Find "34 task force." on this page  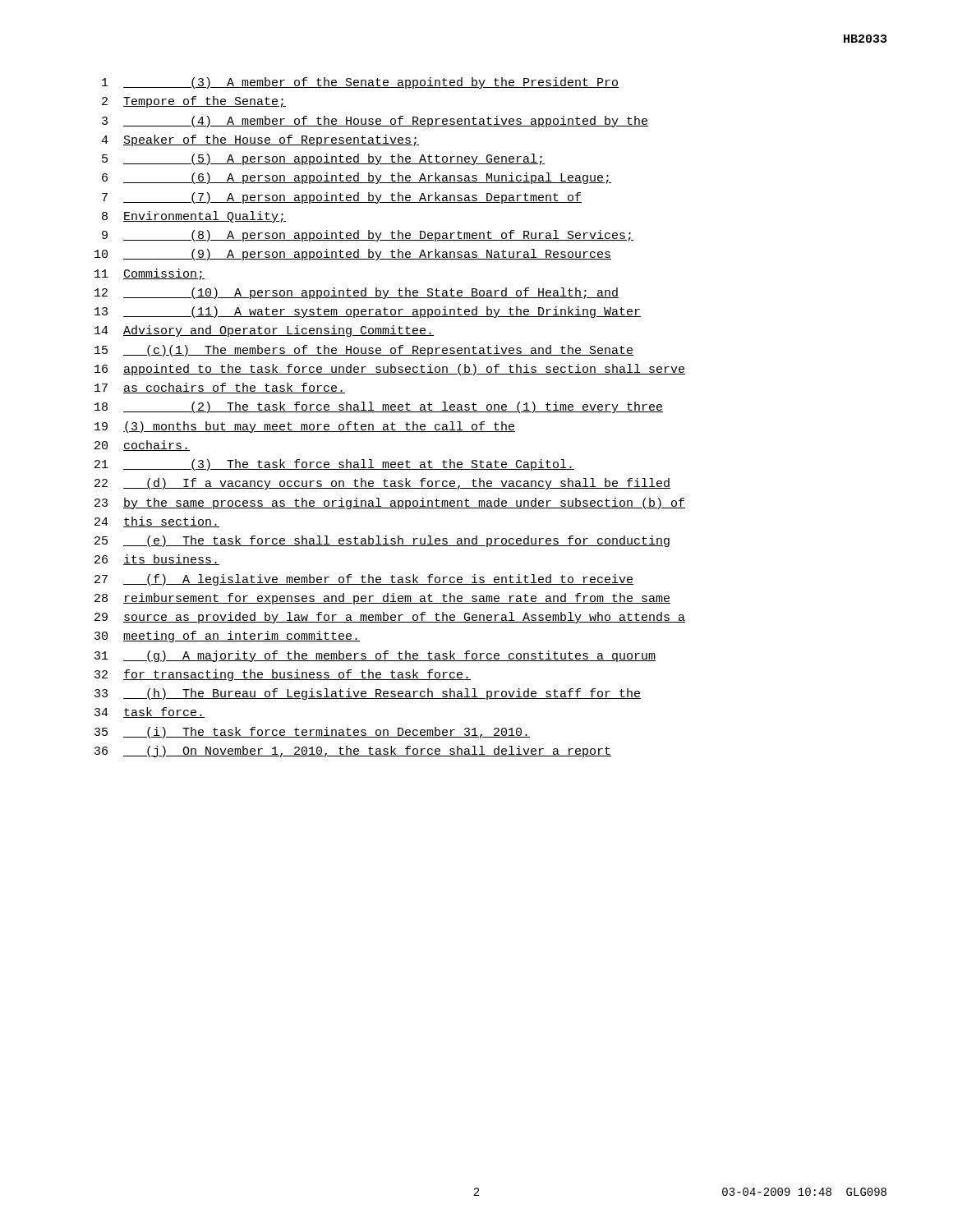(x=150, y=713)
